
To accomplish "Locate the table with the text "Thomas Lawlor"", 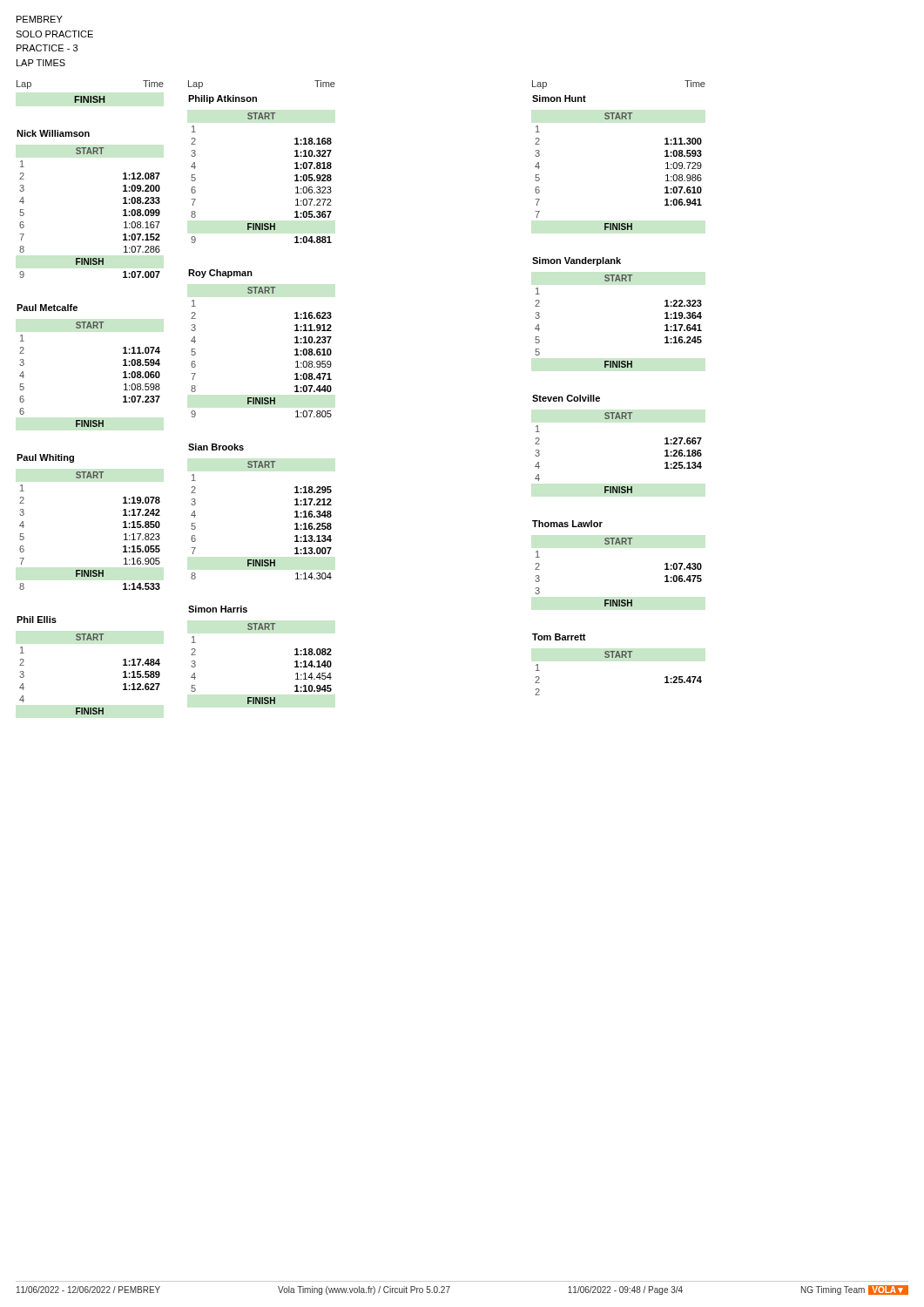I will point(618,564).
